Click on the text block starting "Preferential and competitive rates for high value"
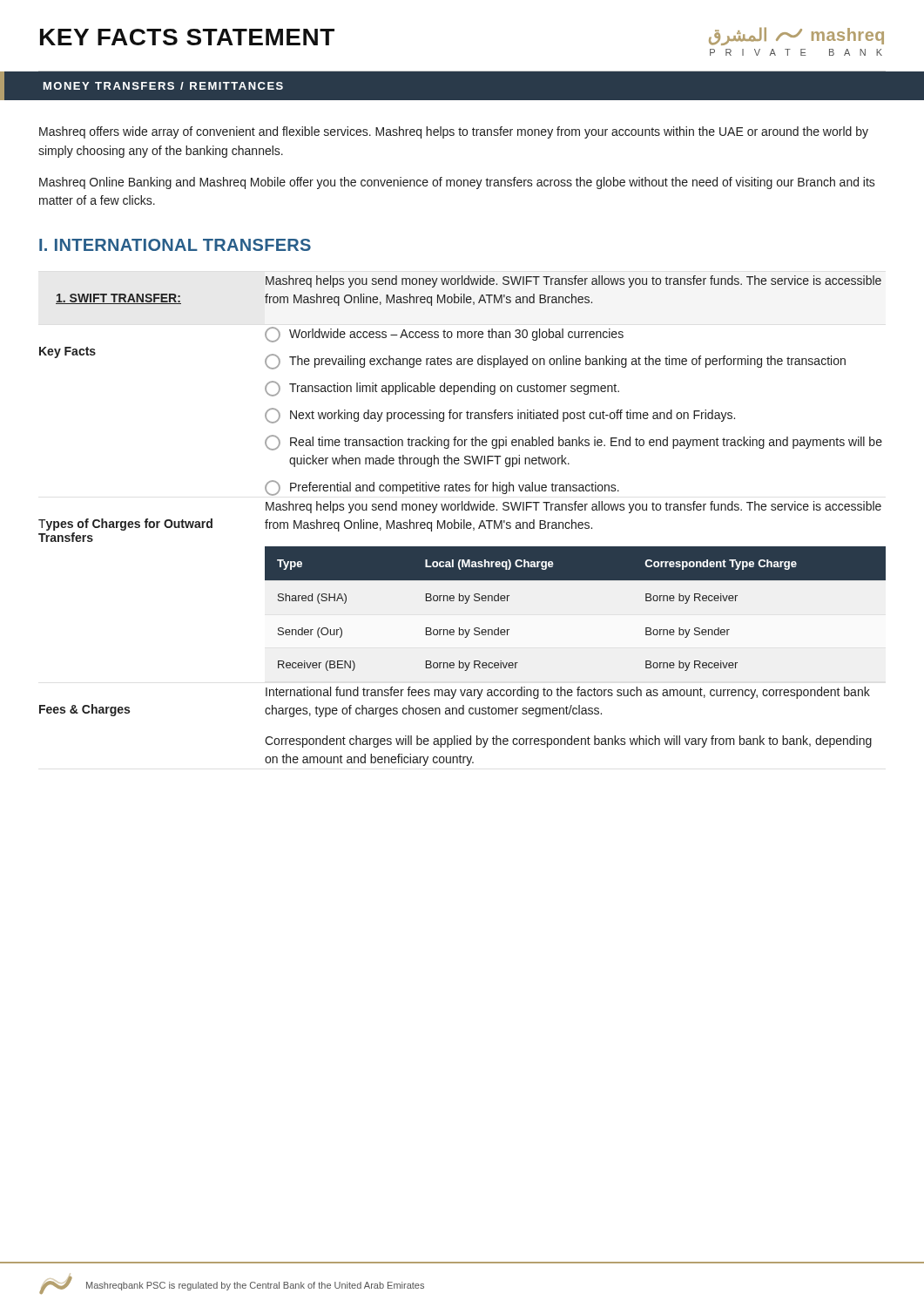The width and height of the screenshot is (924, 1307). [x=442, y=488]
